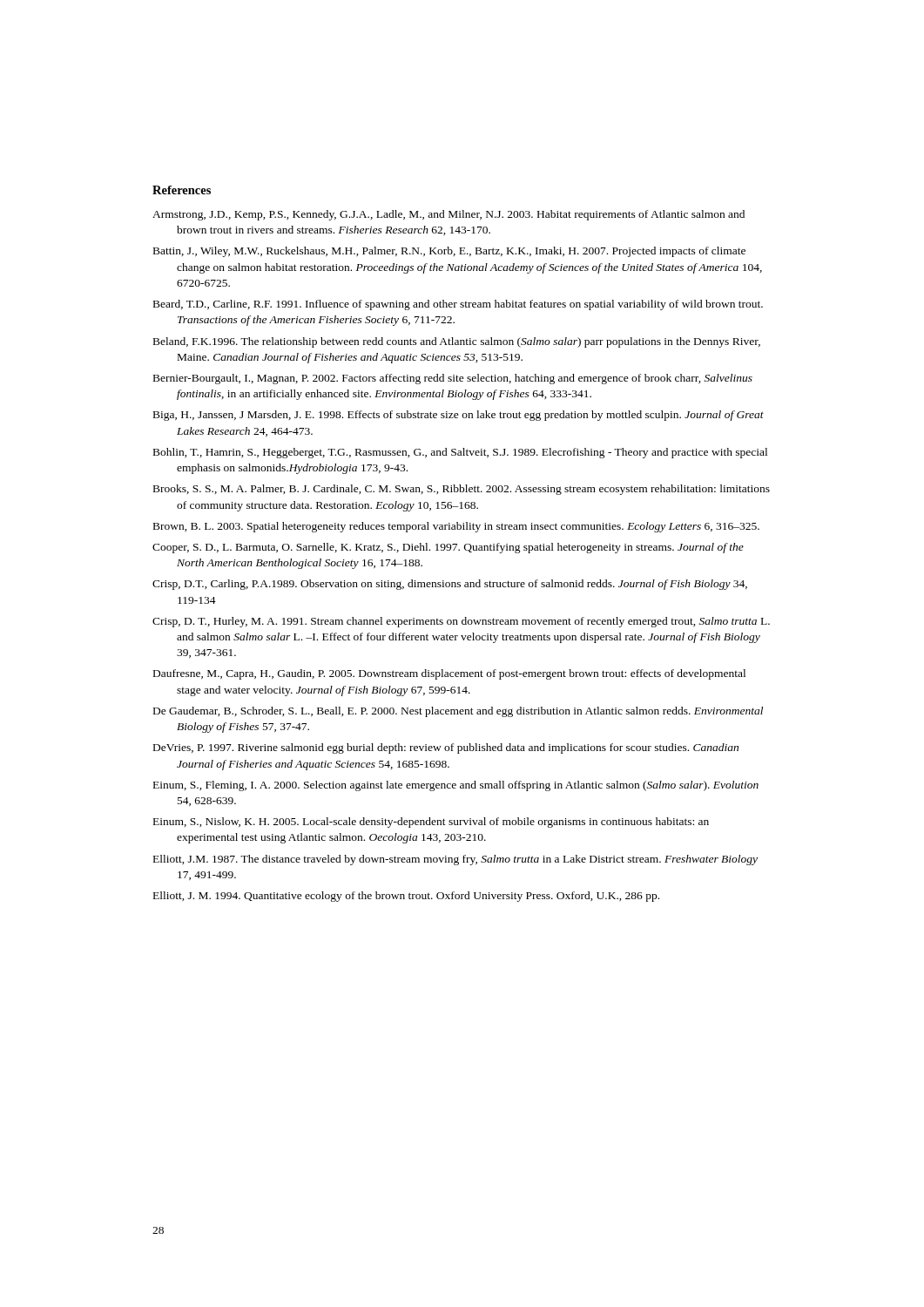Image resolution: width=924 pixels, height=1307 pixels.
Task: Locate the list item that says "De Gaudemar, B., Schroder, S. L., Beall, E."
Action: coord(458,718)
